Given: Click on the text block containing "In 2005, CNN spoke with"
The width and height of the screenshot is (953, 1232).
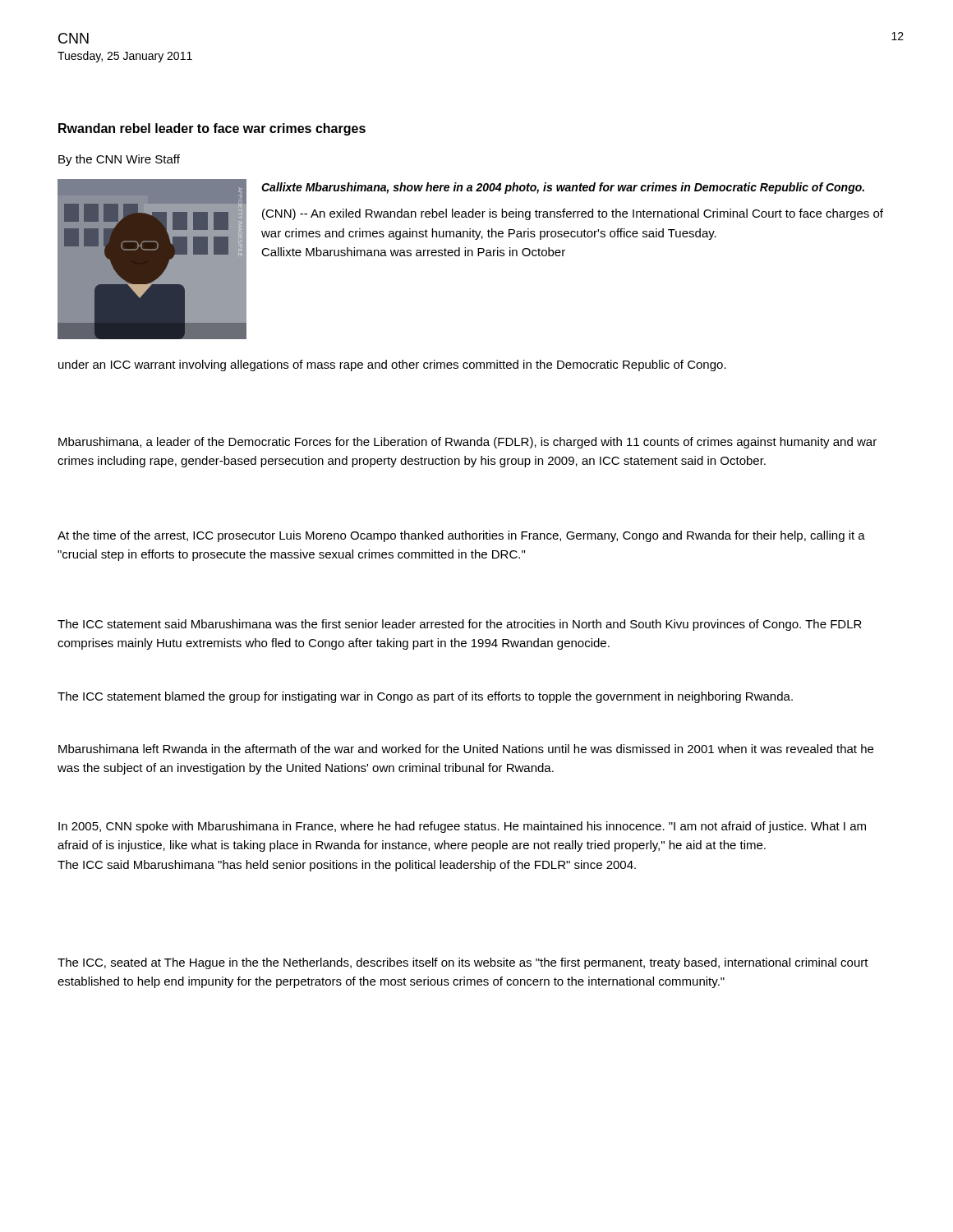Looking at the screenshot, I should [x=462, y=845].
